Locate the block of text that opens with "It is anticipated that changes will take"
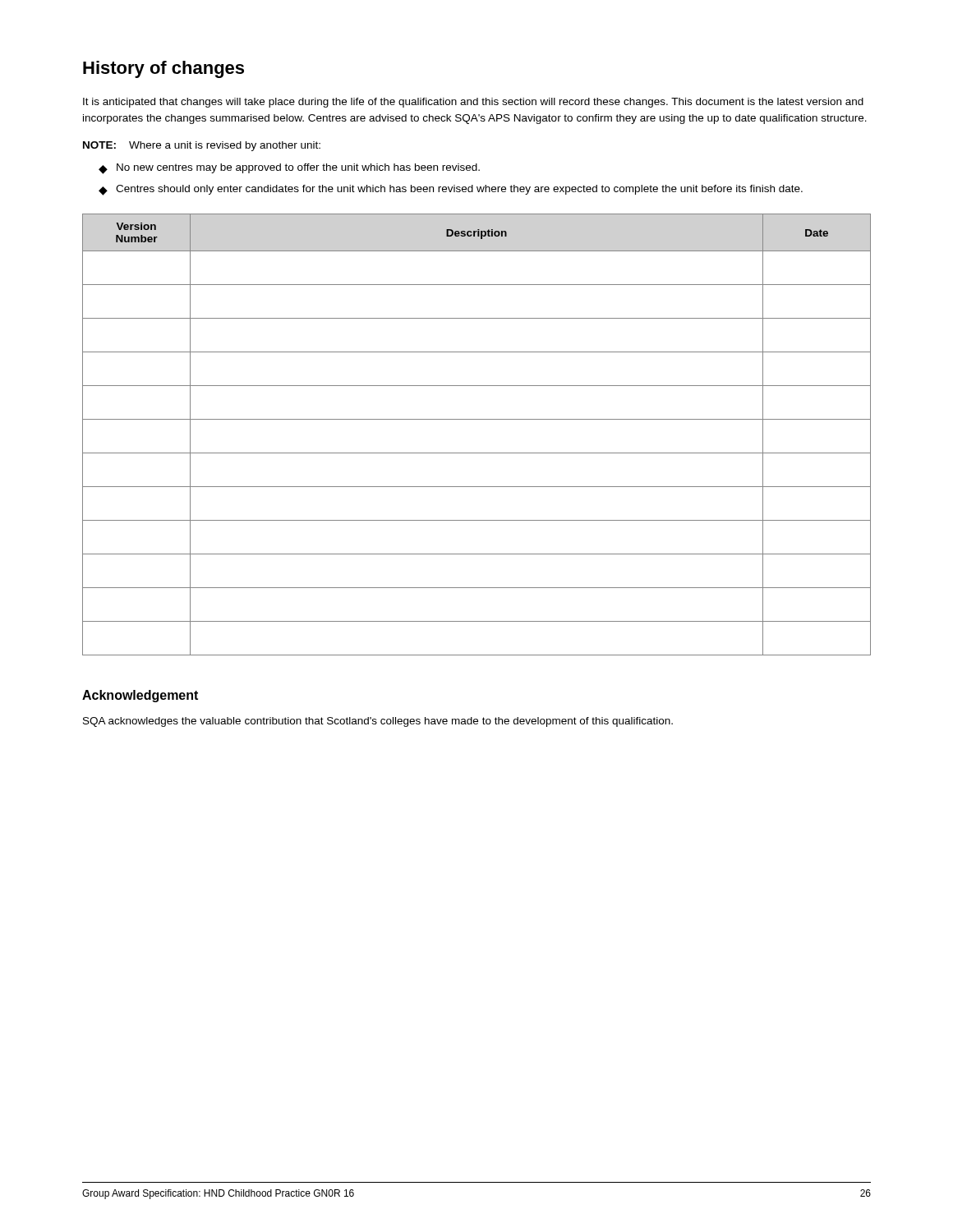 point(475,110)
